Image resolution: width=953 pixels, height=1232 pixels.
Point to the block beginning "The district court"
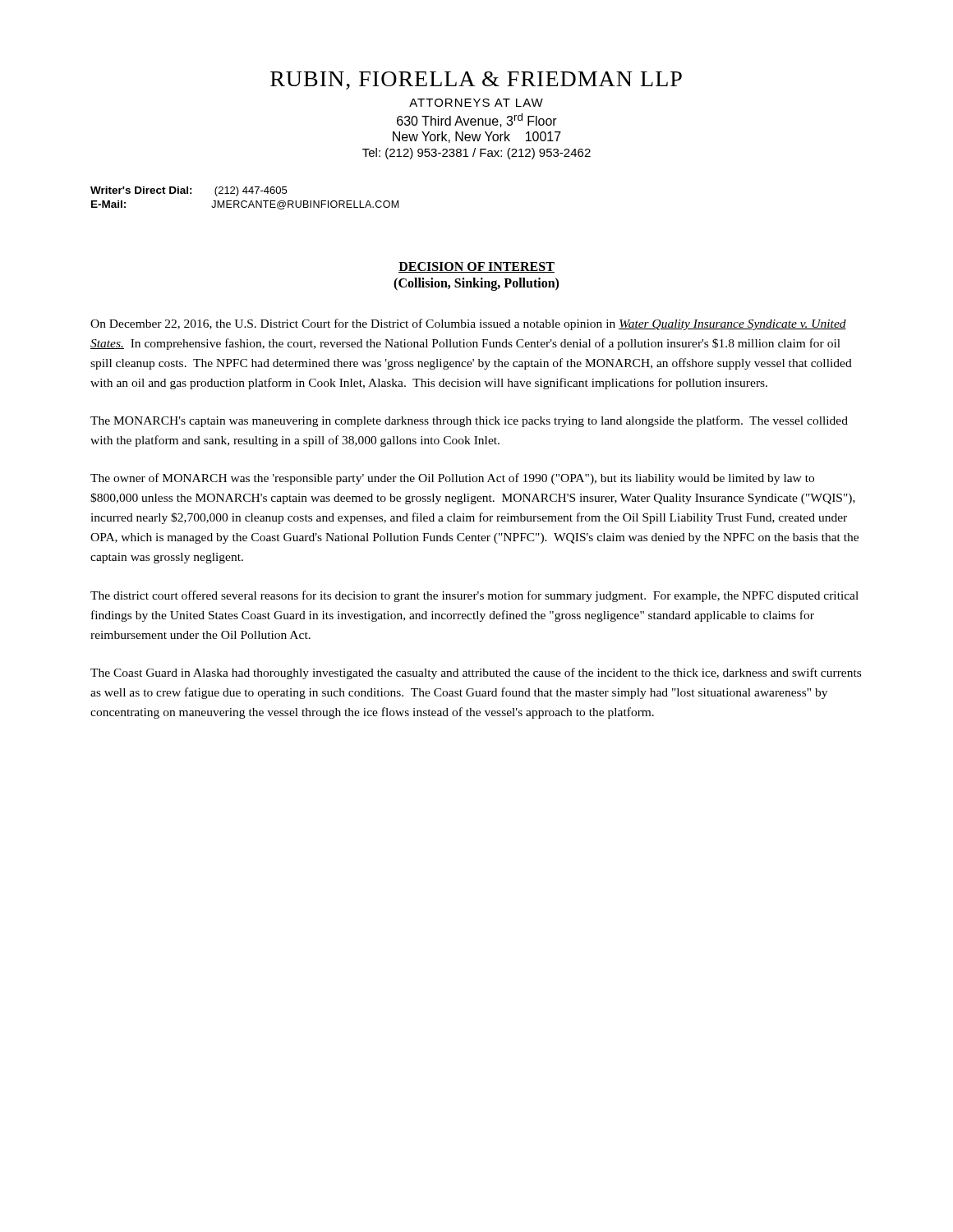[475, 614]
